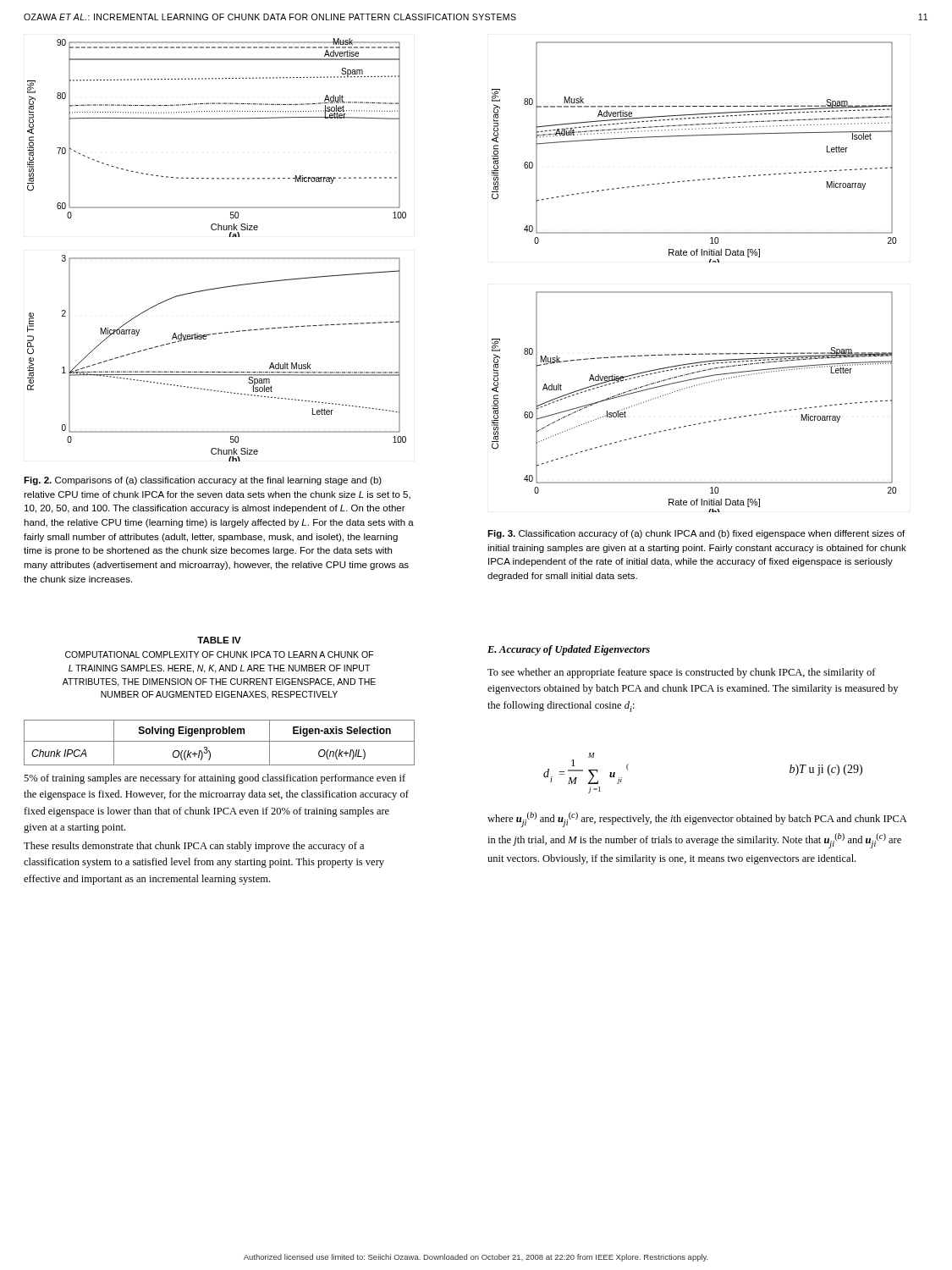This screenshot has width=952, height=1270.
Task: Where is the passage that starts "These results demonstrate that"?
Action: [204, 862]
